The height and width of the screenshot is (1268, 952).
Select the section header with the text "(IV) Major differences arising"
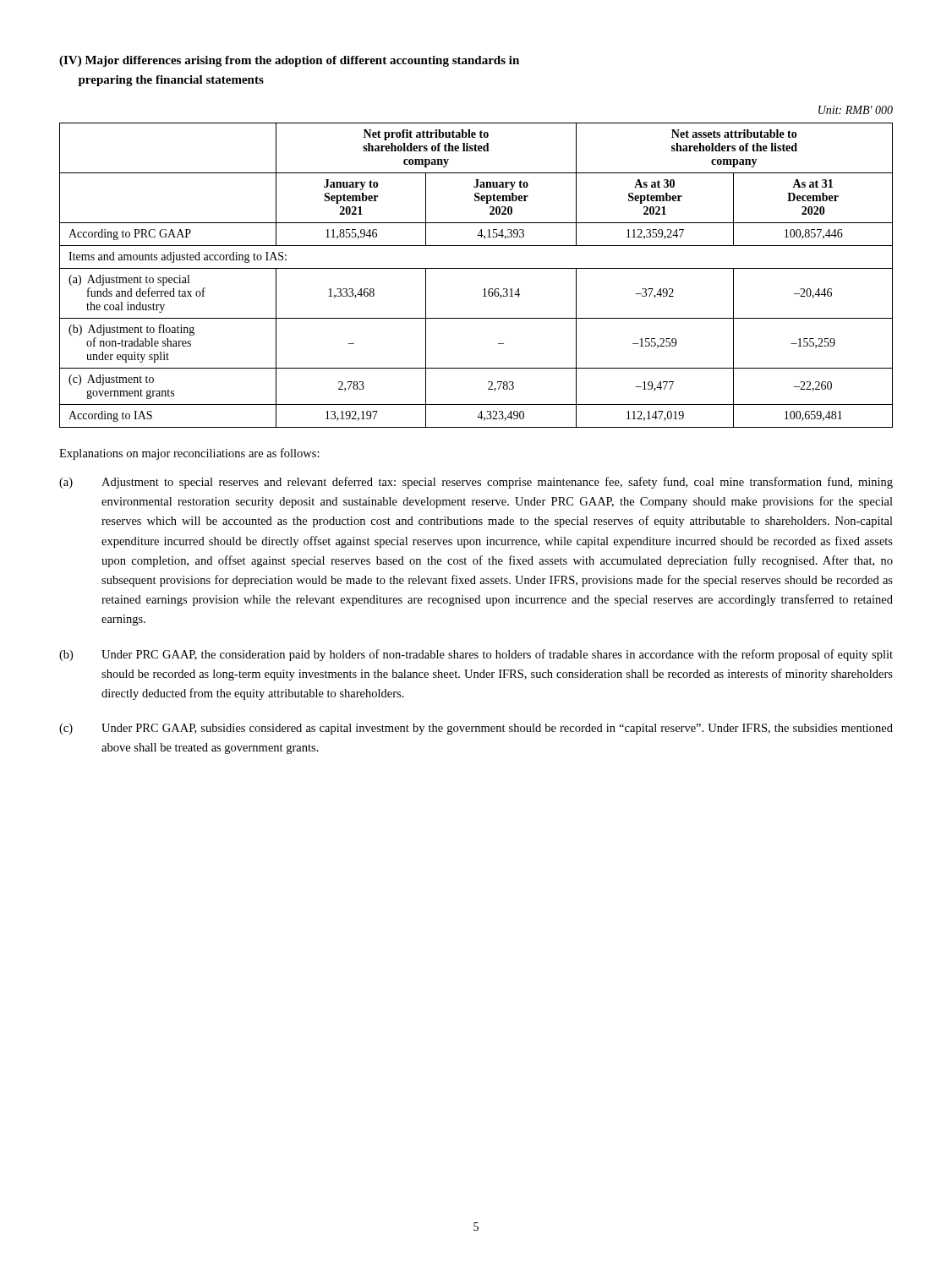[289, 70]
